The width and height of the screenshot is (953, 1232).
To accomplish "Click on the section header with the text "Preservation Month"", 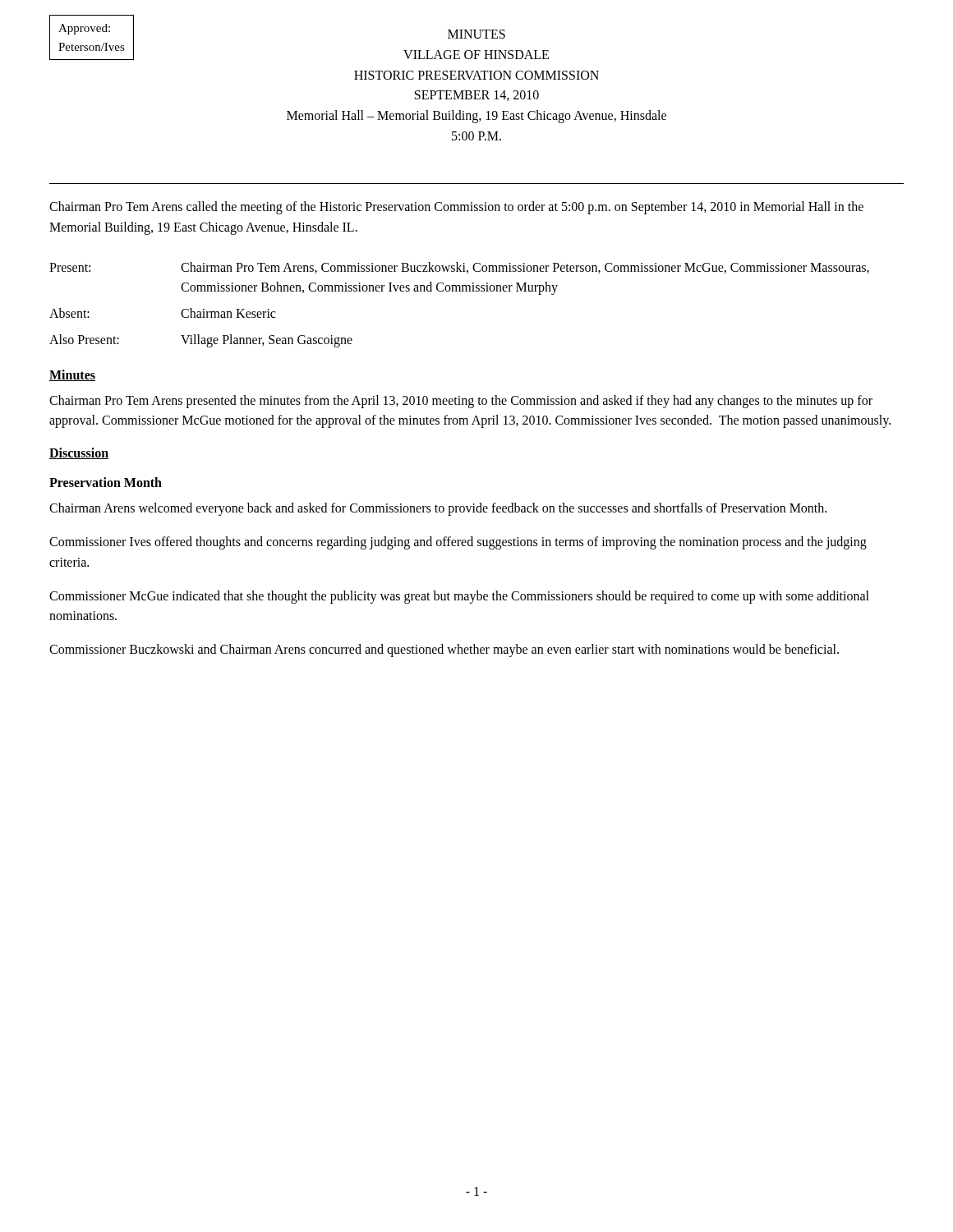I will [106, 483].
